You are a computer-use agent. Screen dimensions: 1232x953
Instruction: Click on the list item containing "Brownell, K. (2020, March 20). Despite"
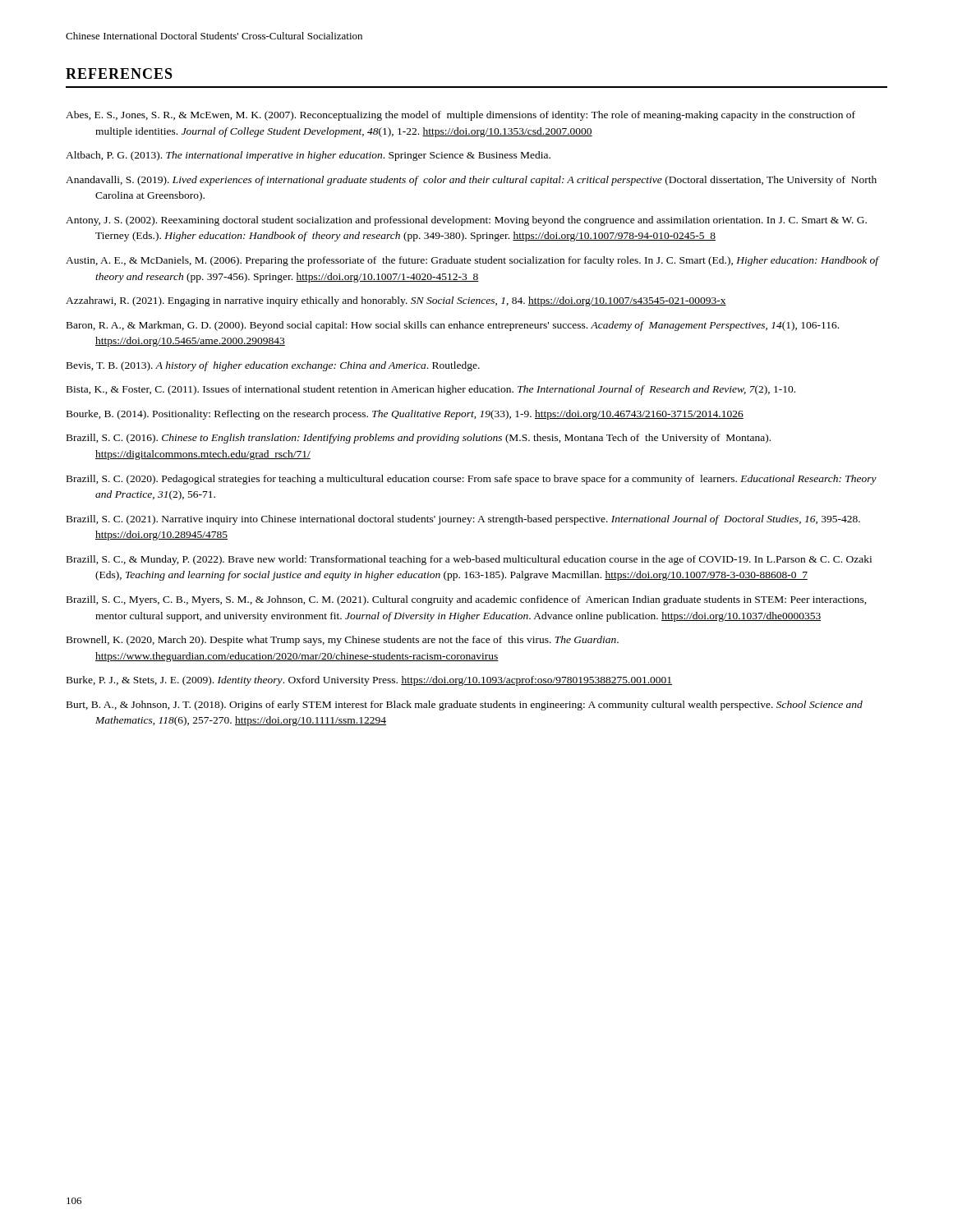(x=342, y=647)
